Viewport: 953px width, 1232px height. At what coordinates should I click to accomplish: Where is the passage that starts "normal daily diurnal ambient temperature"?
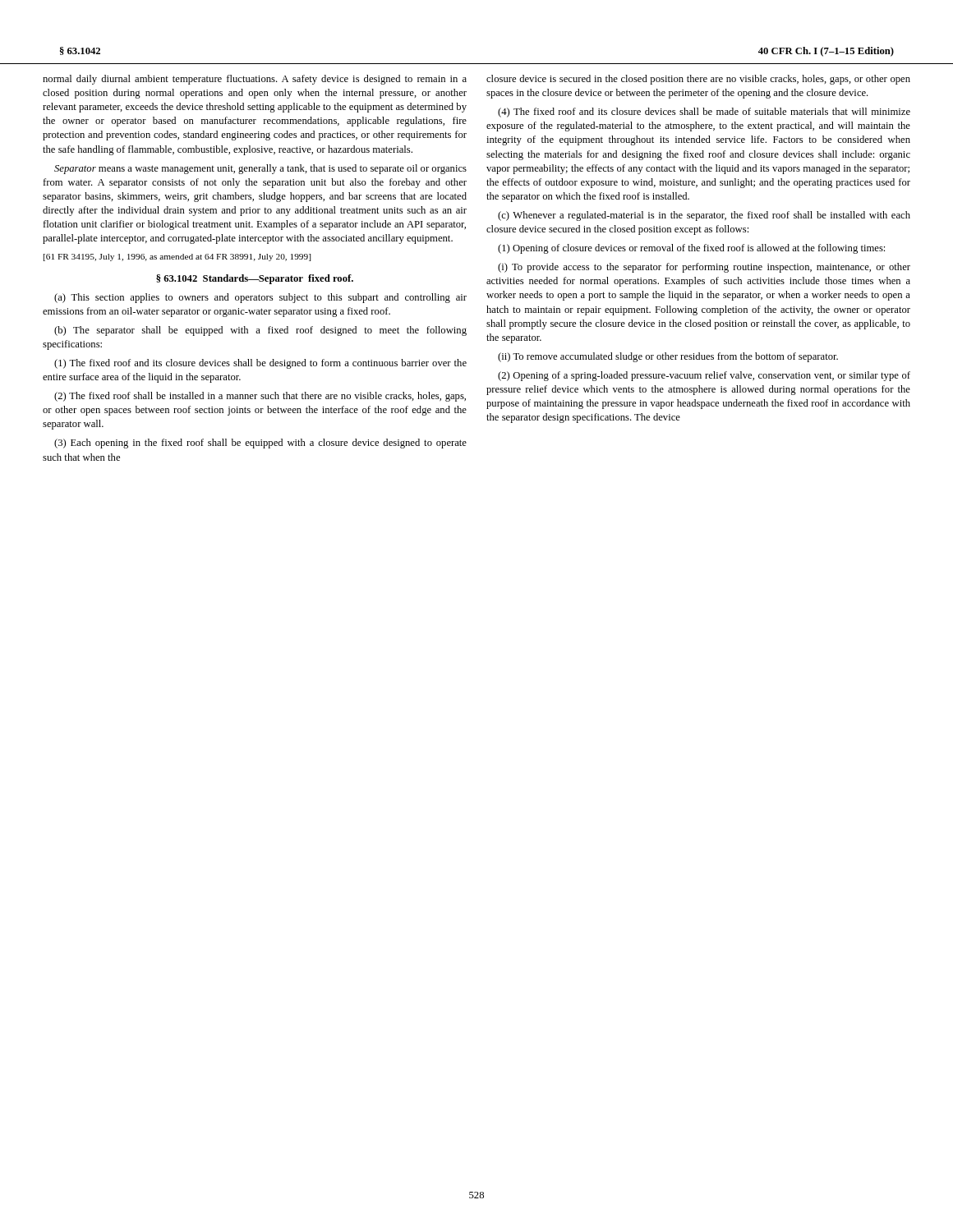255,114
